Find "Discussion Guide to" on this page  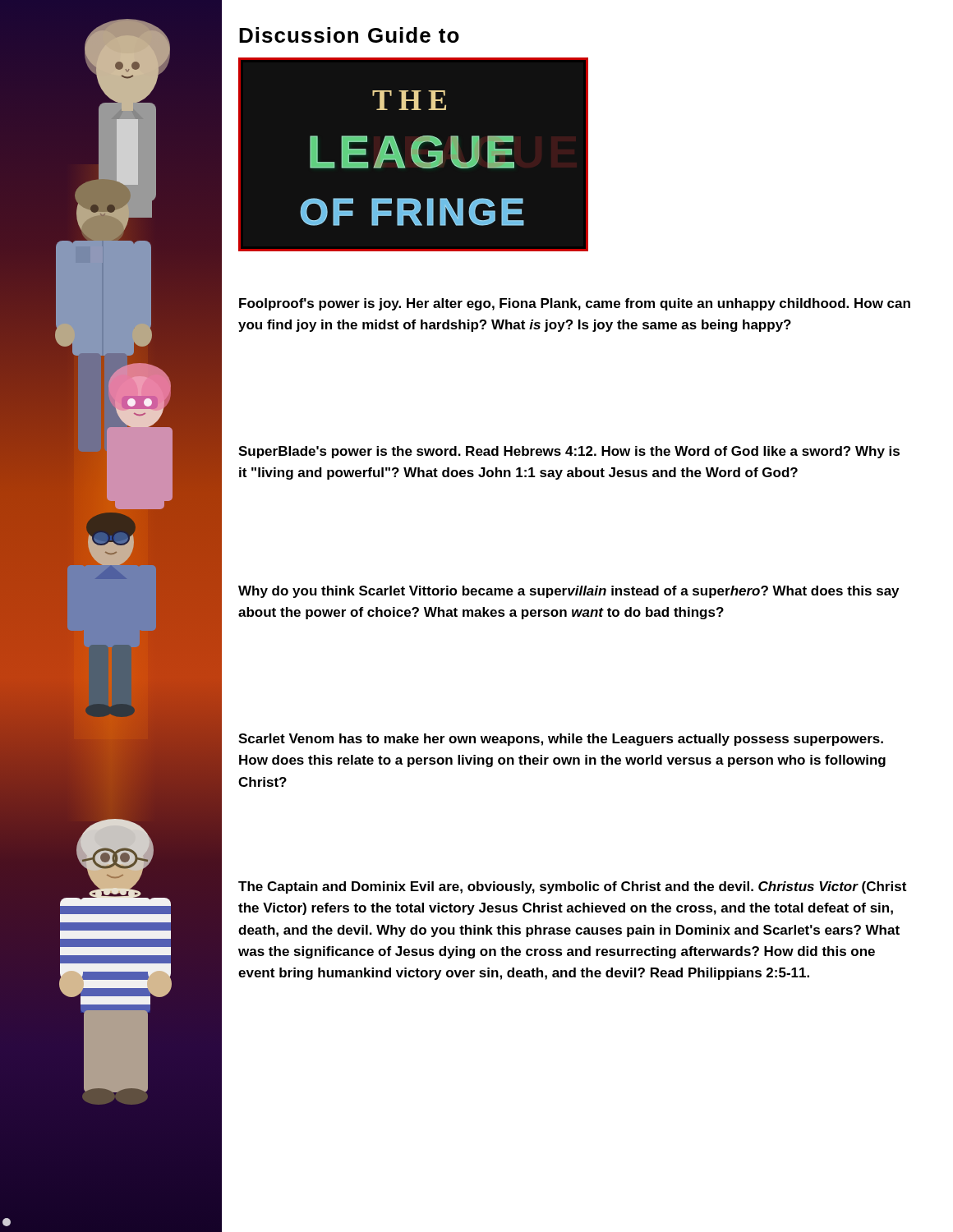pyautogui.click(x=349, y=35)
